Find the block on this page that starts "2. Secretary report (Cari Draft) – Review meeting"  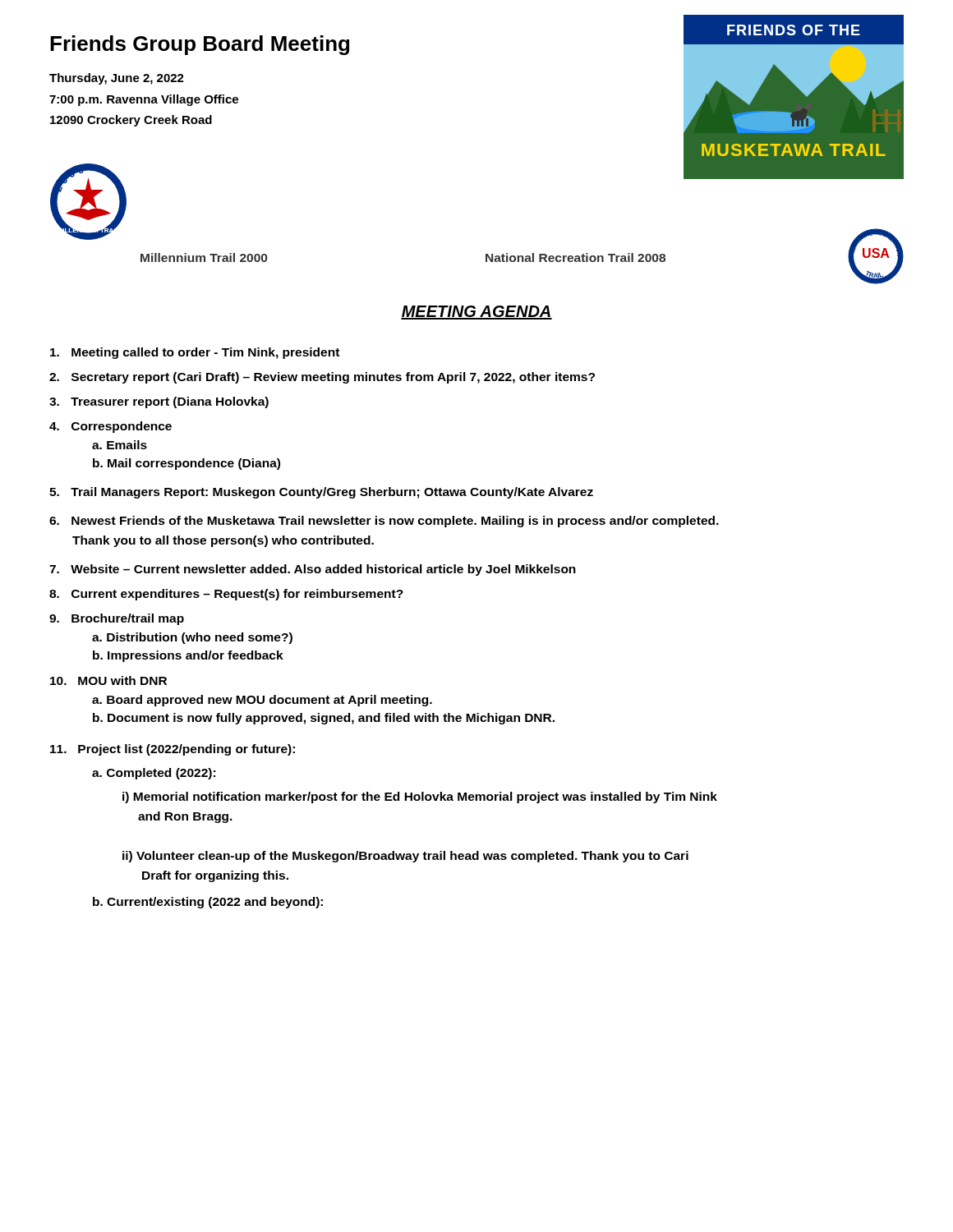[322, 377]
